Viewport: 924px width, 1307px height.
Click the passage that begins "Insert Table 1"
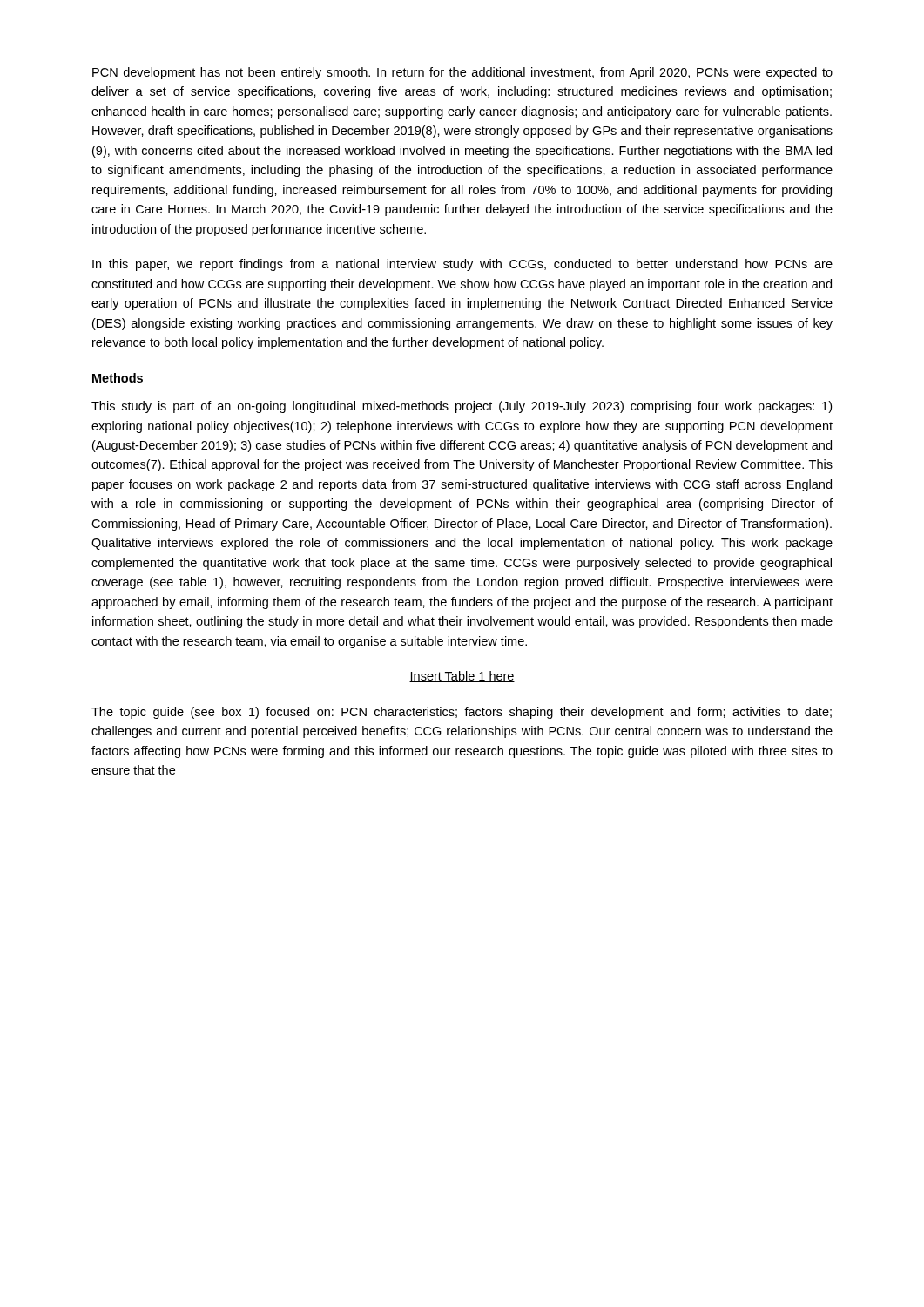462,676
